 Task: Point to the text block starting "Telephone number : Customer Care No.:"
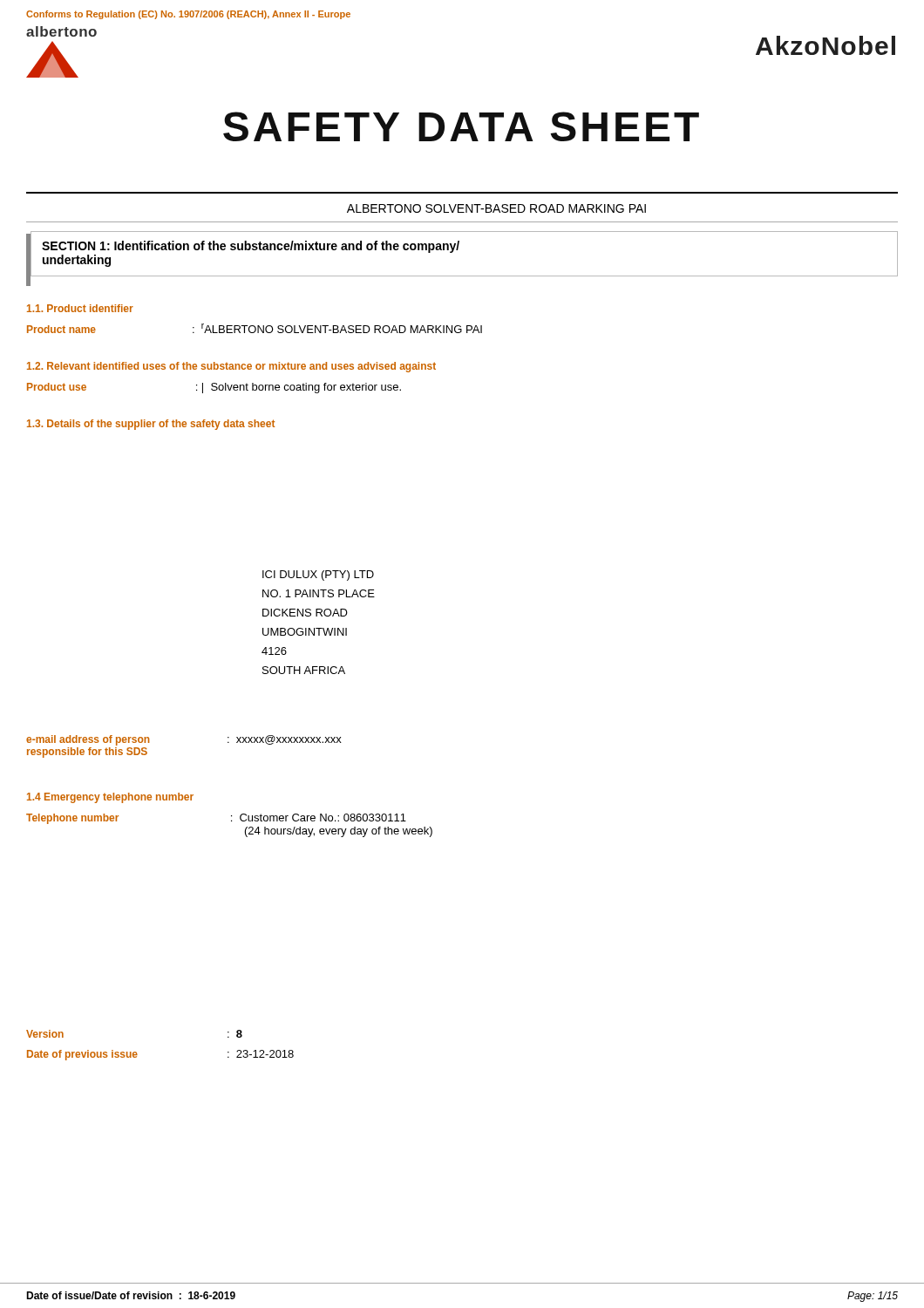(x=229, y=824)
